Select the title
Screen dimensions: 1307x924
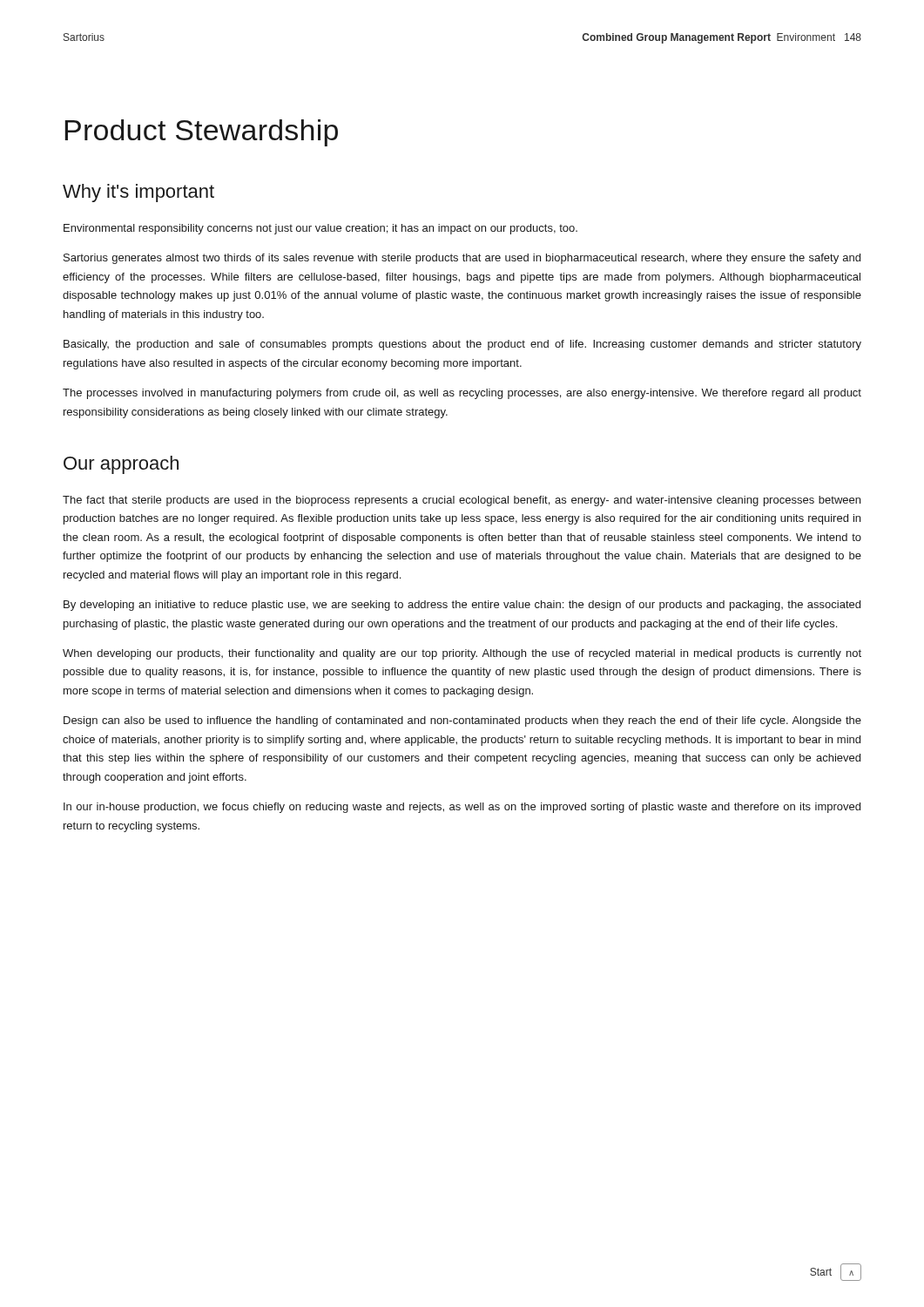pyautogui.click(x=201, y=130)
